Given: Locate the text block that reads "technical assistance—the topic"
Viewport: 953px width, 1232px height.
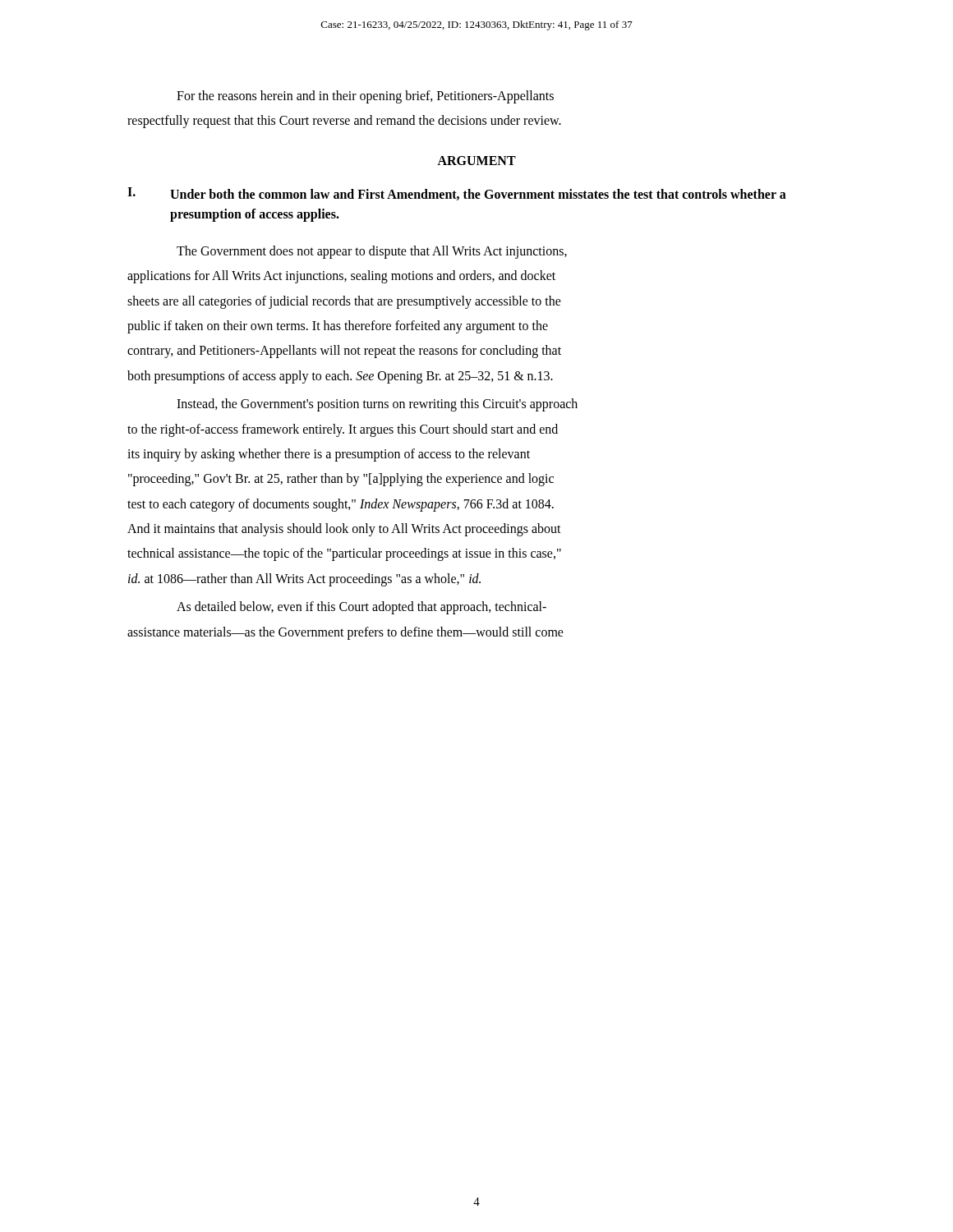Looking at the screenshot, I should tap(344, 554).
